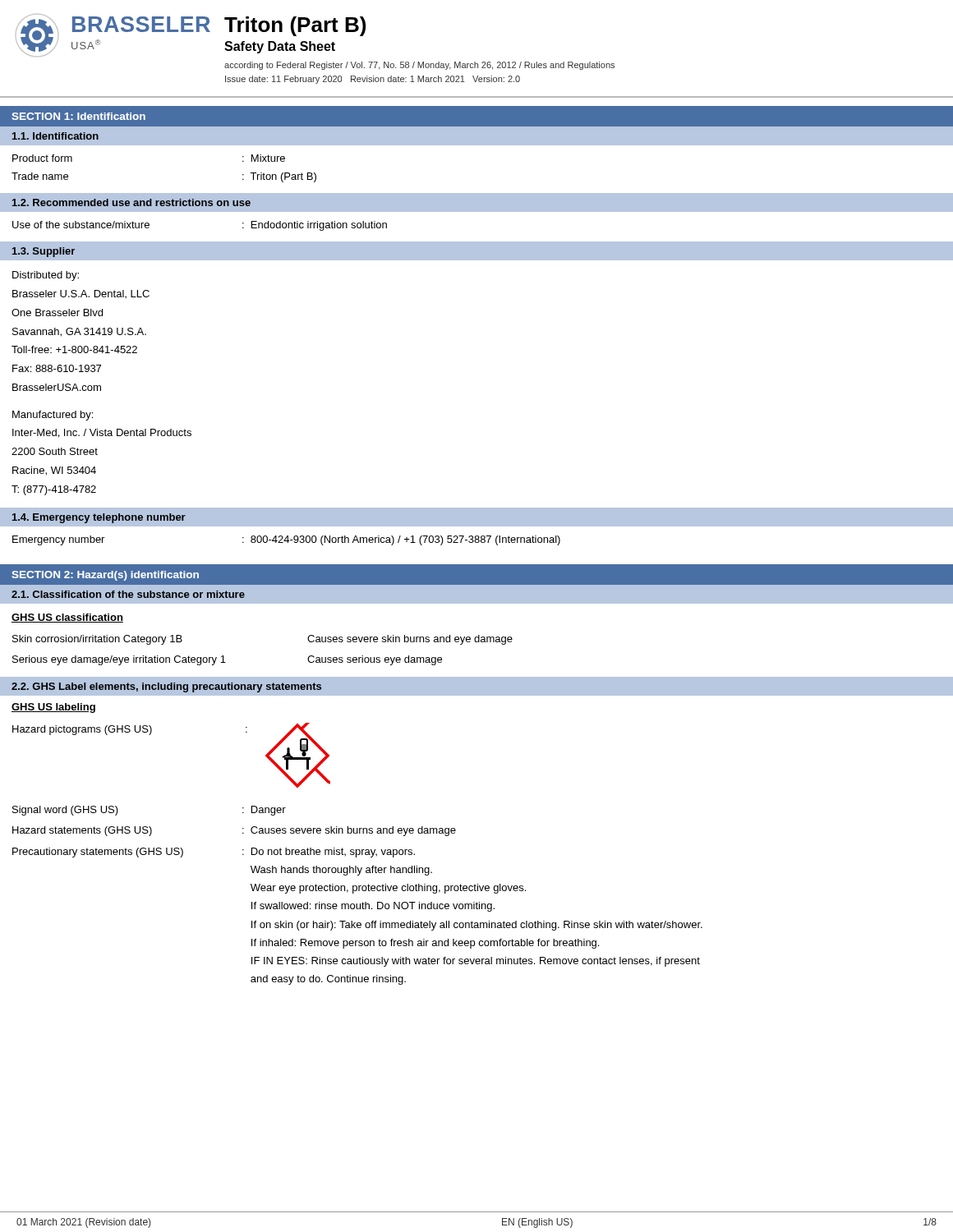Point to "2.1. Classification of the substance or mixture"
Screen dimensions: 1232x953
[x=128, y=595]
